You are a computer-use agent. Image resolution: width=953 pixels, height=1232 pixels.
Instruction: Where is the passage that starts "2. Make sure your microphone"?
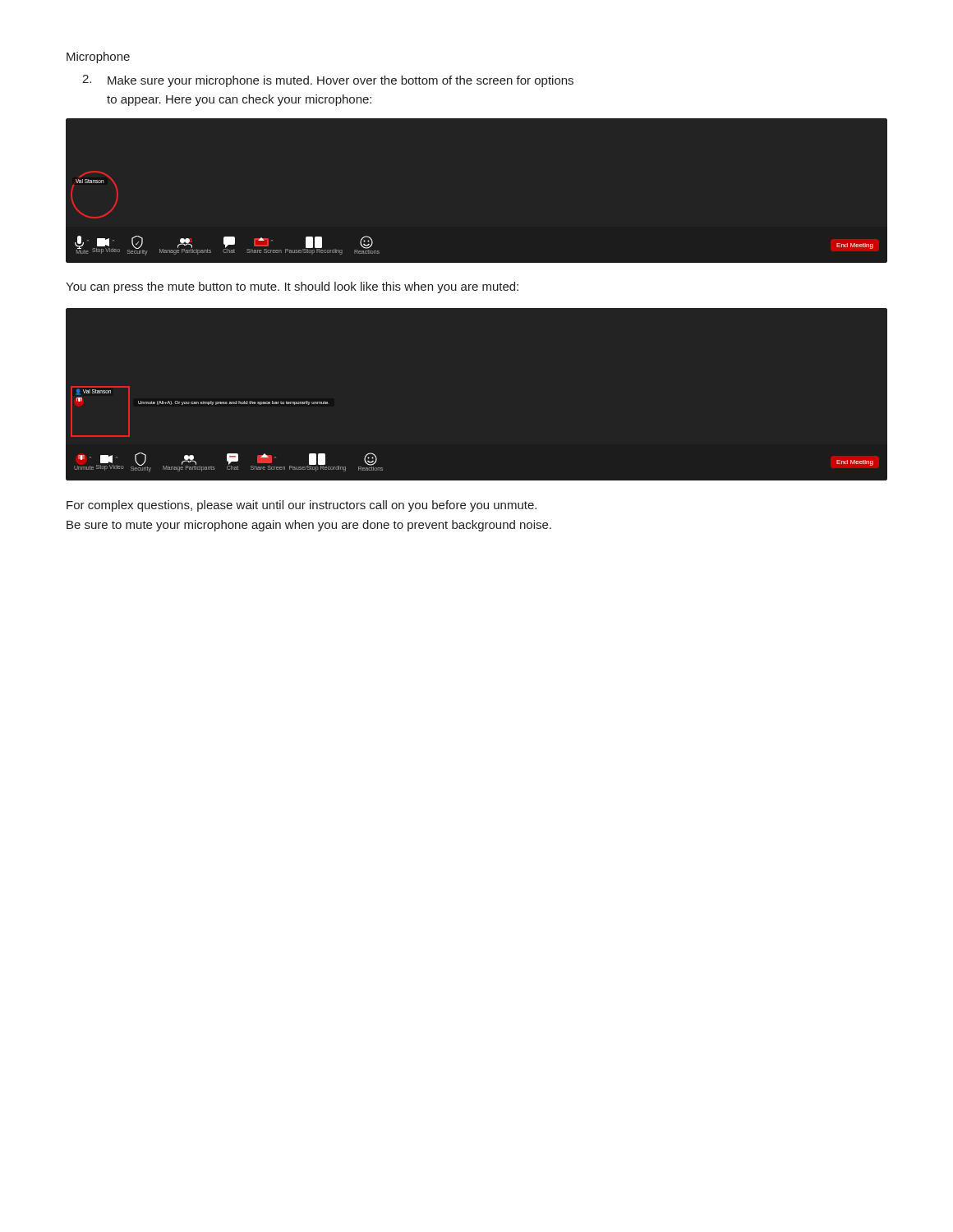328,90
